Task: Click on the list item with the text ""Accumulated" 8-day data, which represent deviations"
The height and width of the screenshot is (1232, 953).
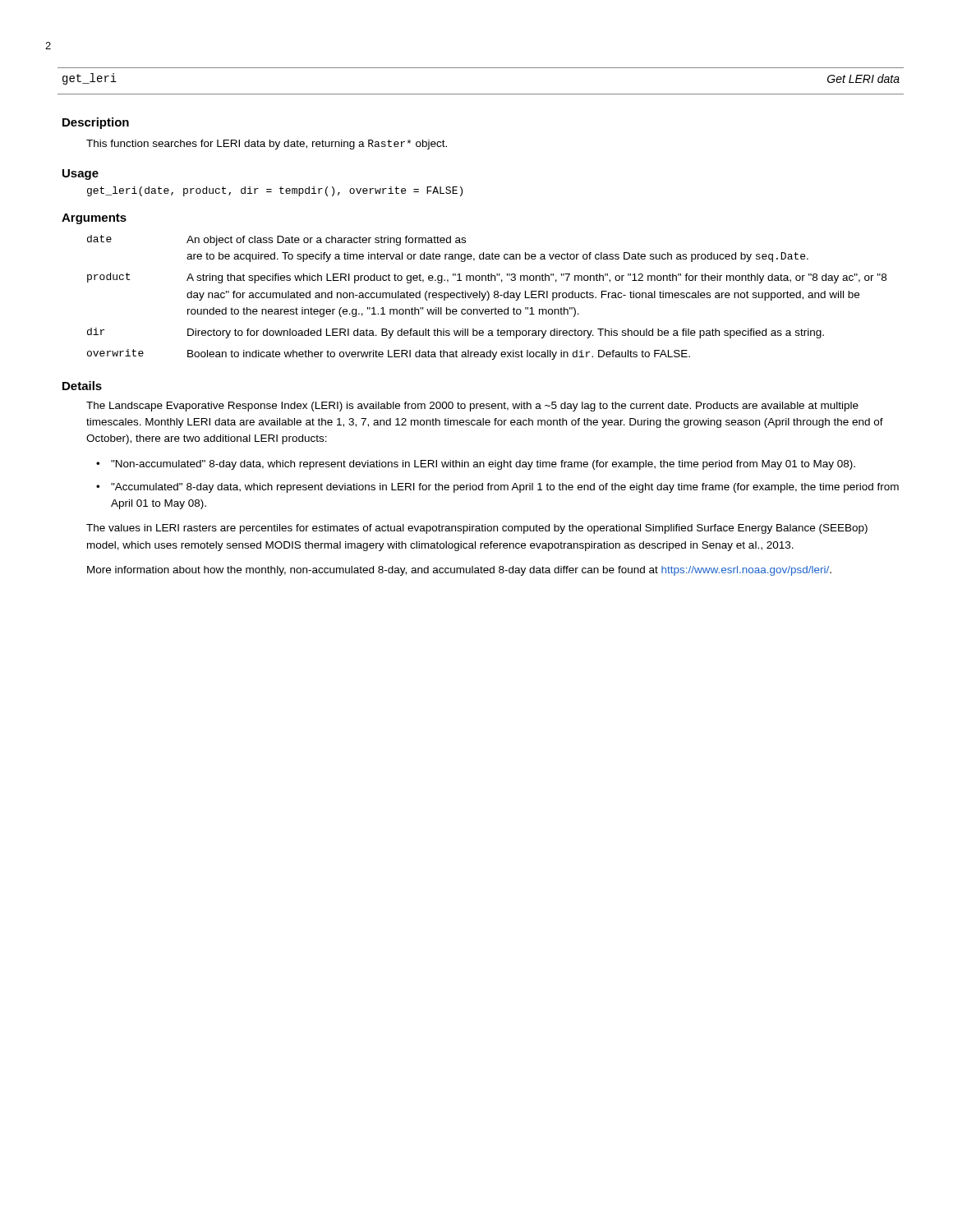Action: click(x=505, y=495)
